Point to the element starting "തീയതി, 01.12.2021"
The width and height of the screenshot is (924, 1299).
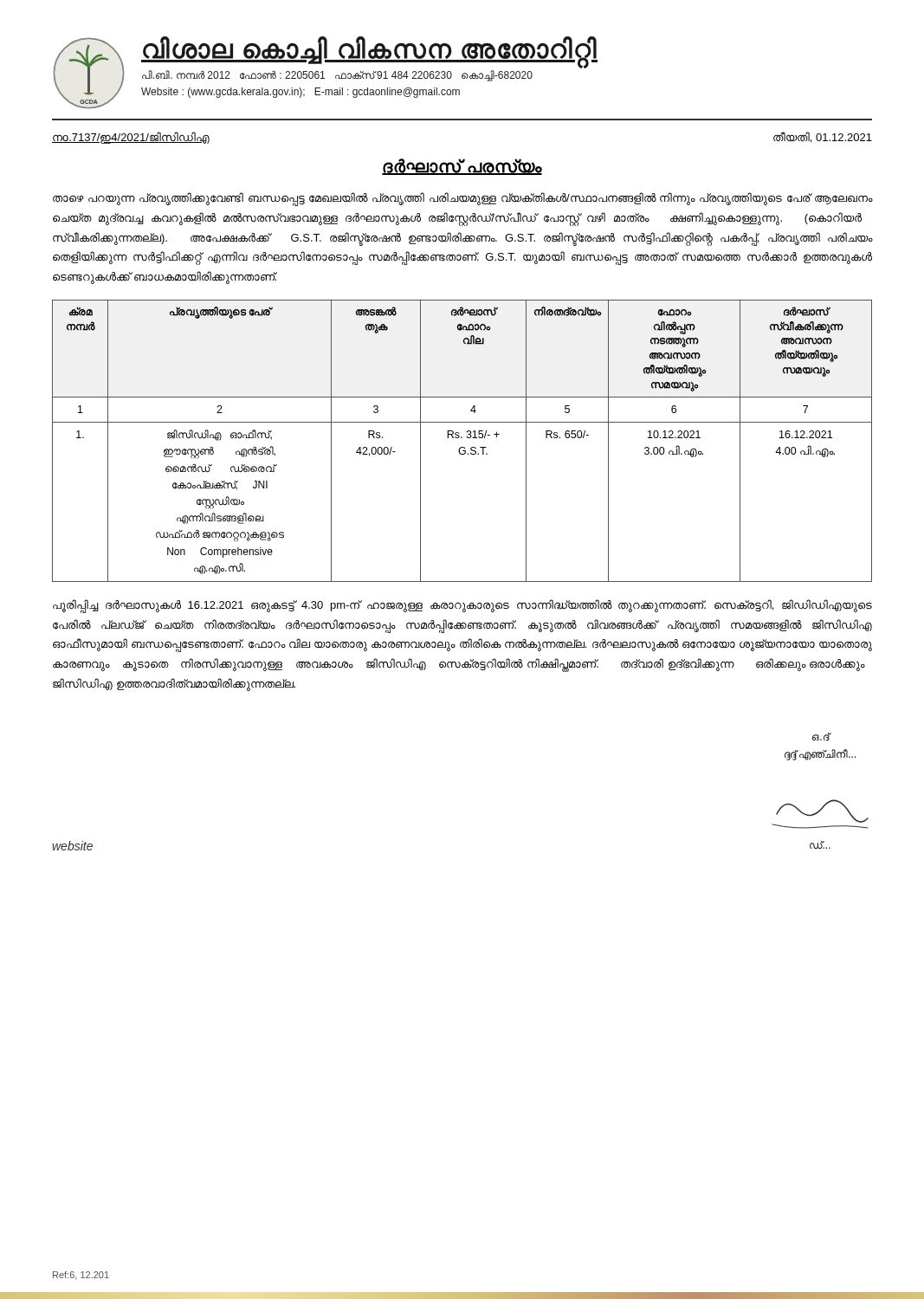822,137
